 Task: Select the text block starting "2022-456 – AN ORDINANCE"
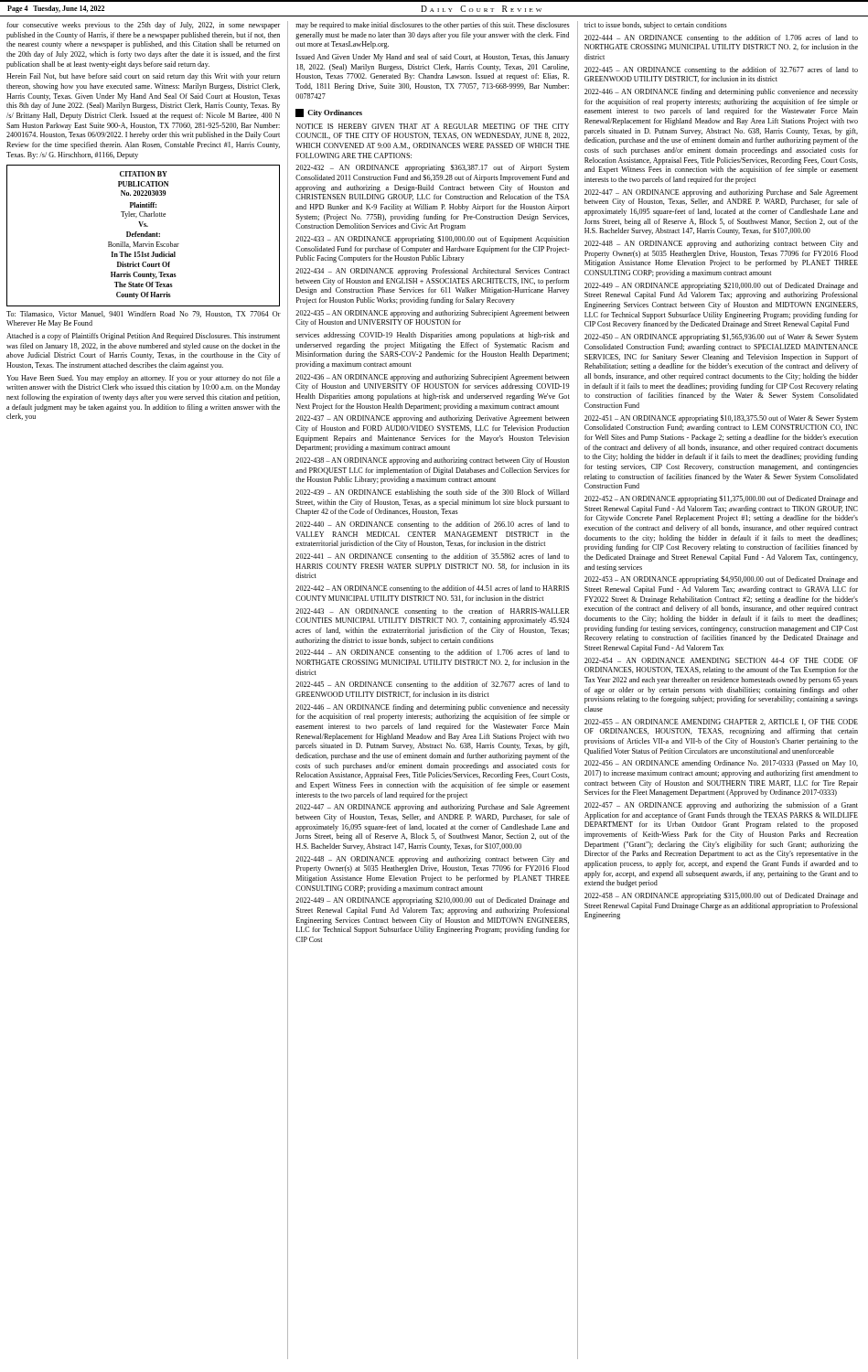click(x=721, y=779)
